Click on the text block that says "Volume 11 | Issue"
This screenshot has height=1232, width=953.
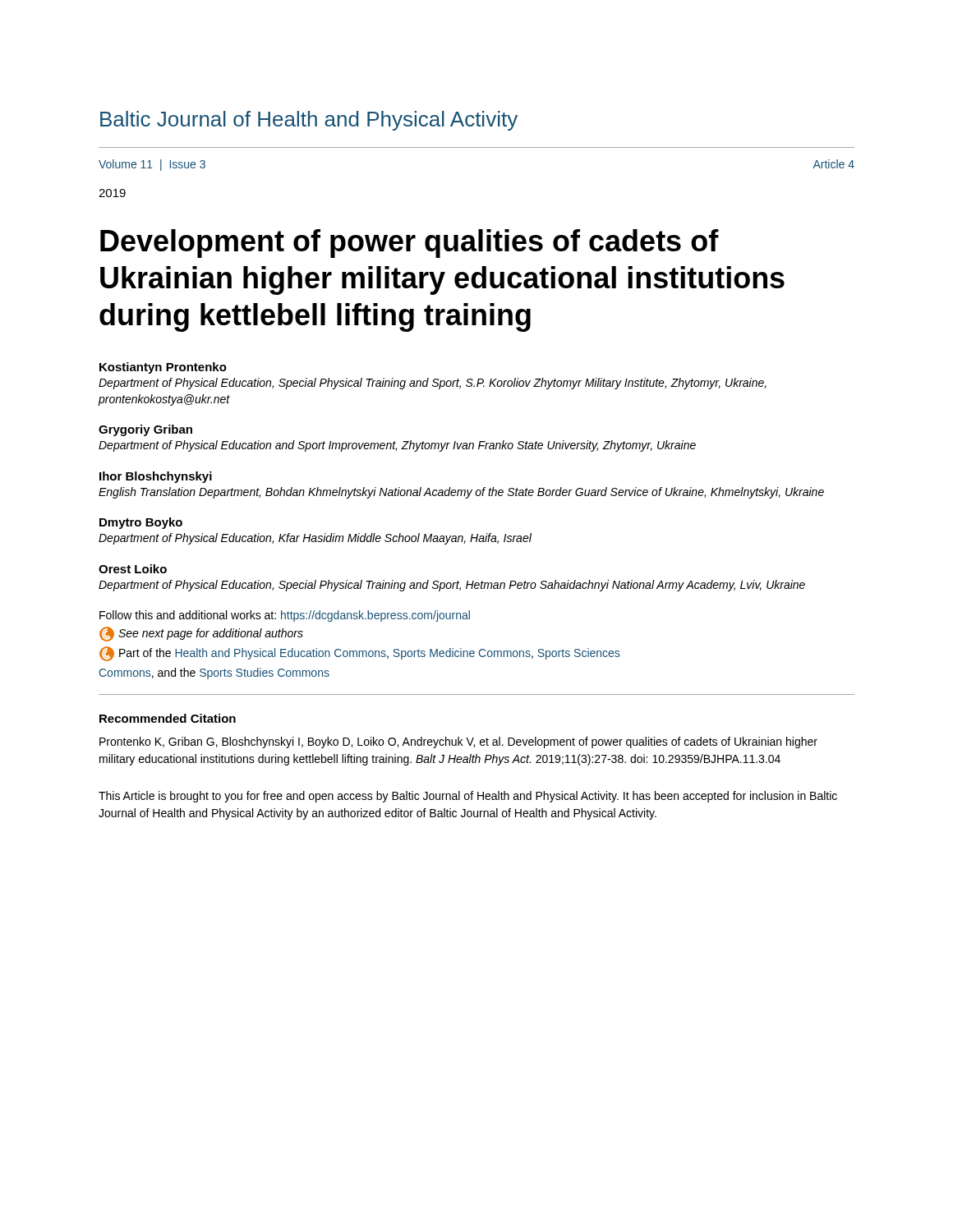(x=150, y=165)
